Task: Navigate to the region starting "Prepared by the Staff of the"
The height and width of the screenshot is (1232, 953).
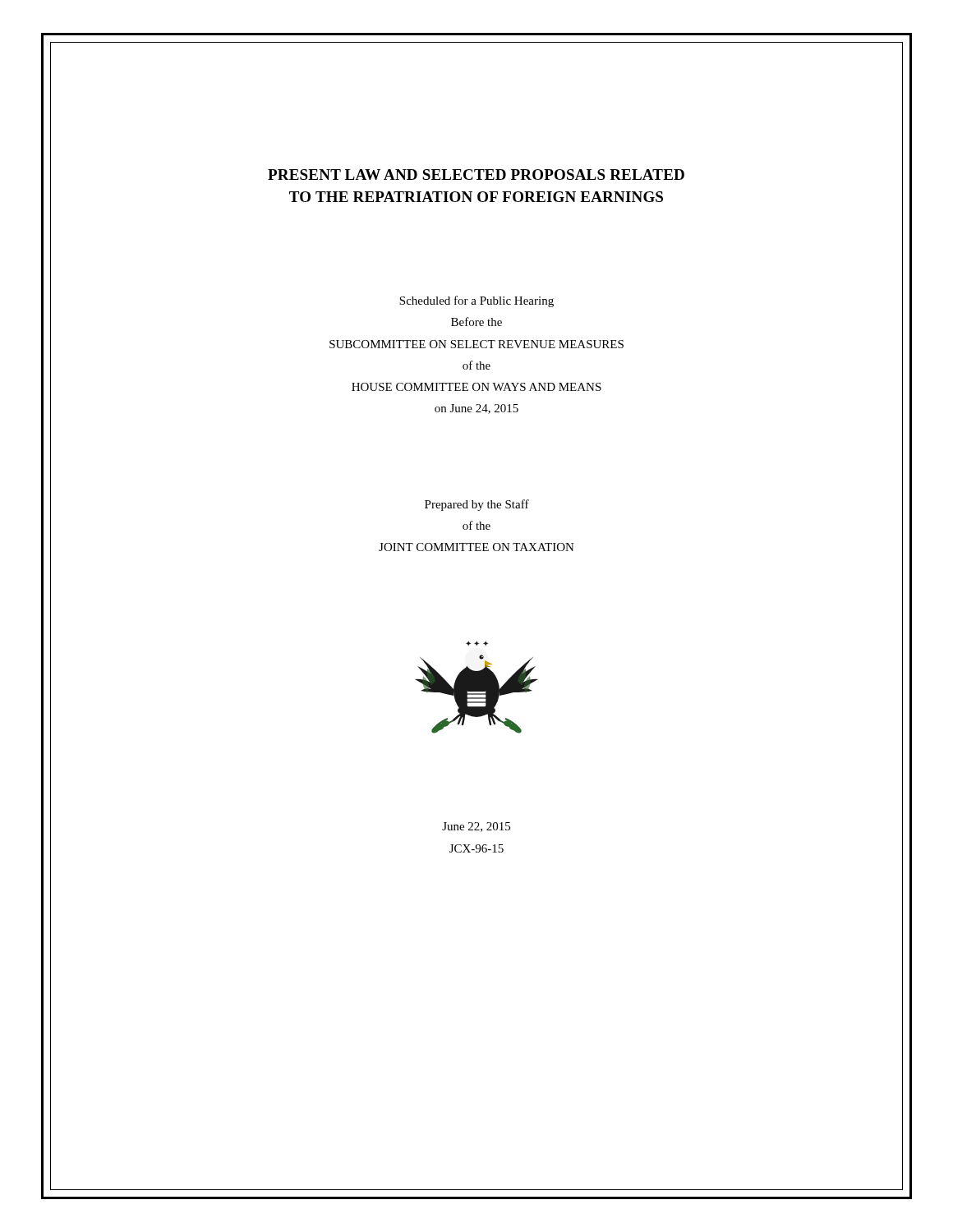Action: point(476,526)
